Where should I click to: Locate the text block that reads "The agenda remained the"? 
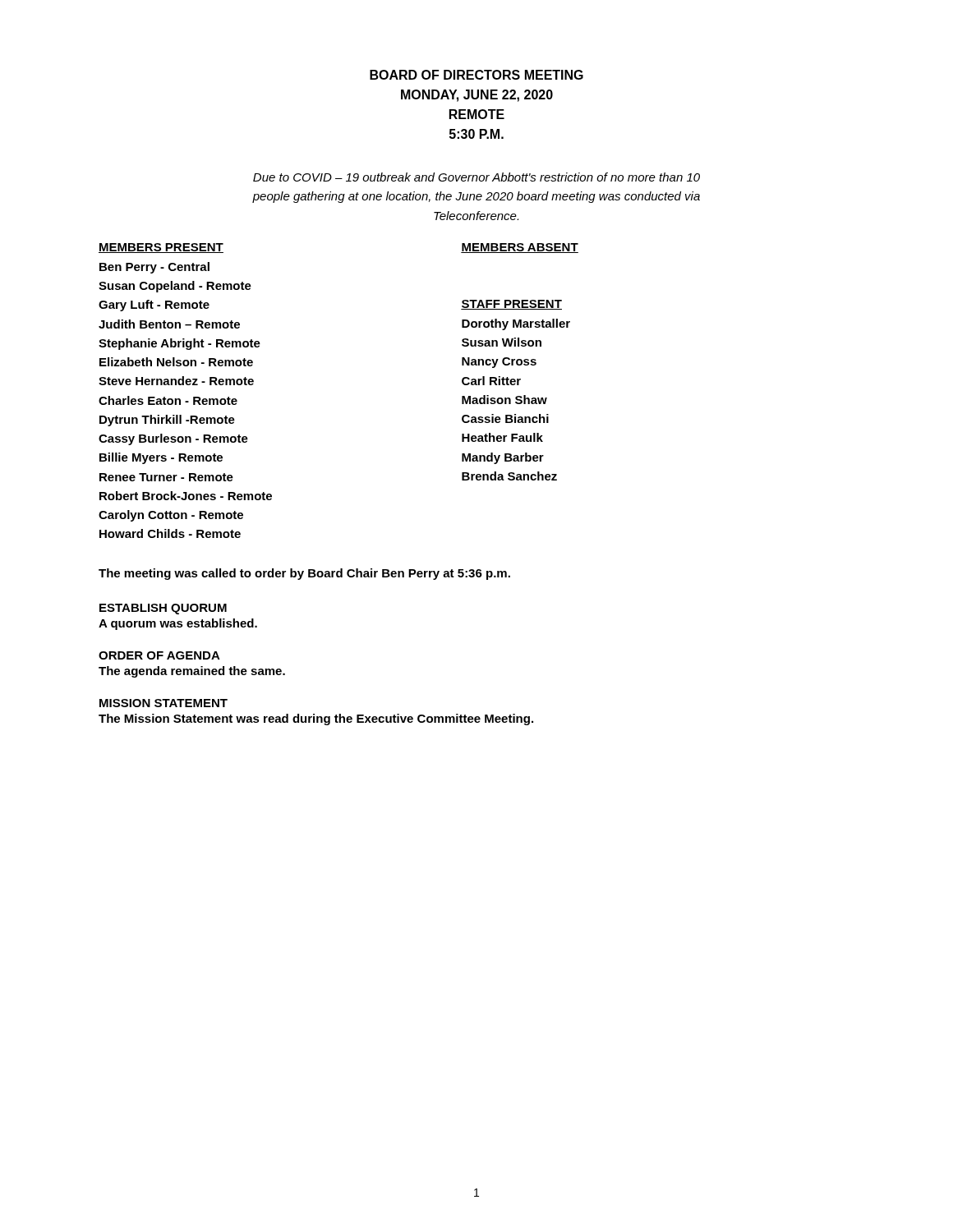click(192, 670)
